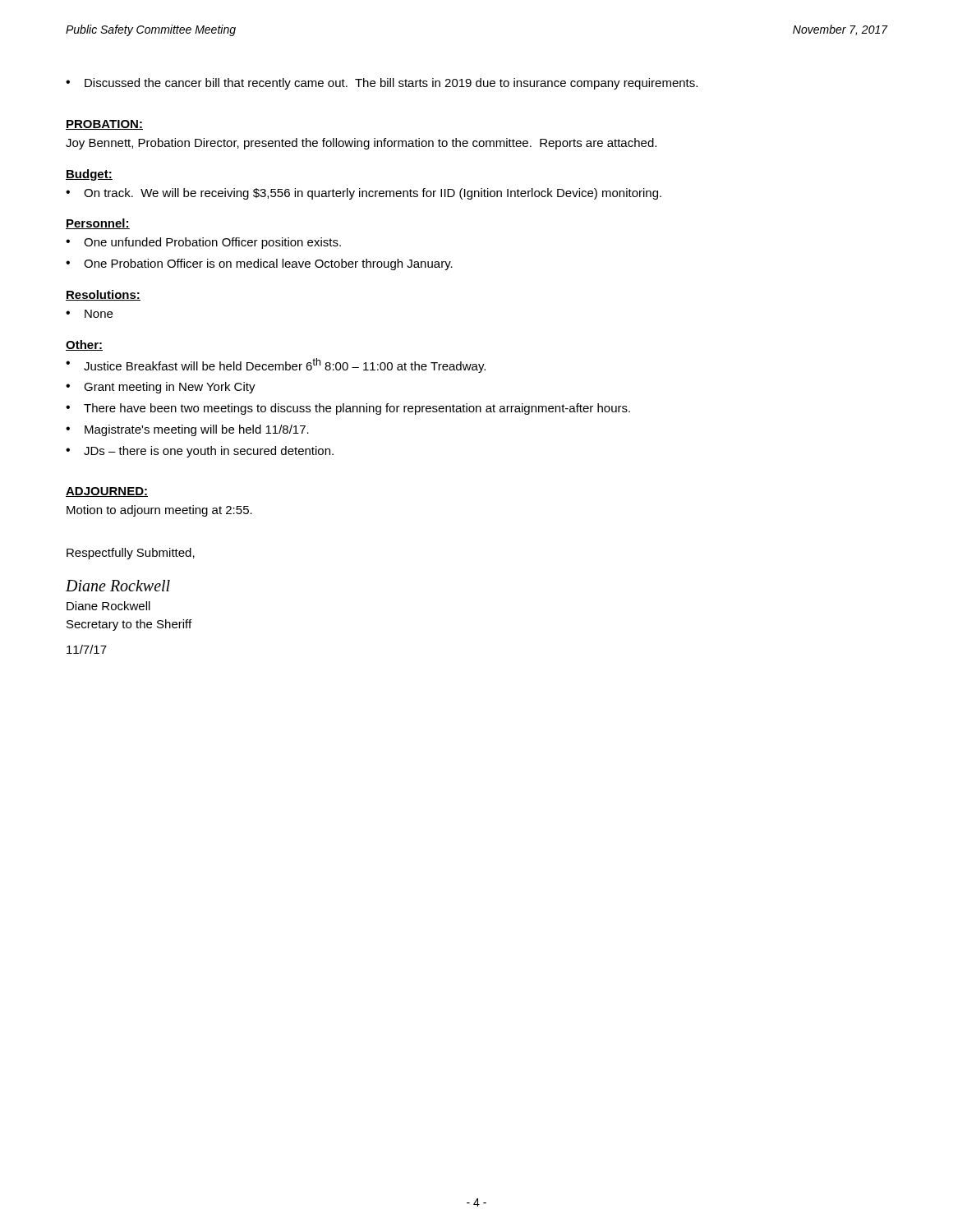Image resolution: width=953 pixels, height=1232 pixels.
Task: Select the text block that reads "Joy Bennett, Probation Director, presented"
Action: 362,142
